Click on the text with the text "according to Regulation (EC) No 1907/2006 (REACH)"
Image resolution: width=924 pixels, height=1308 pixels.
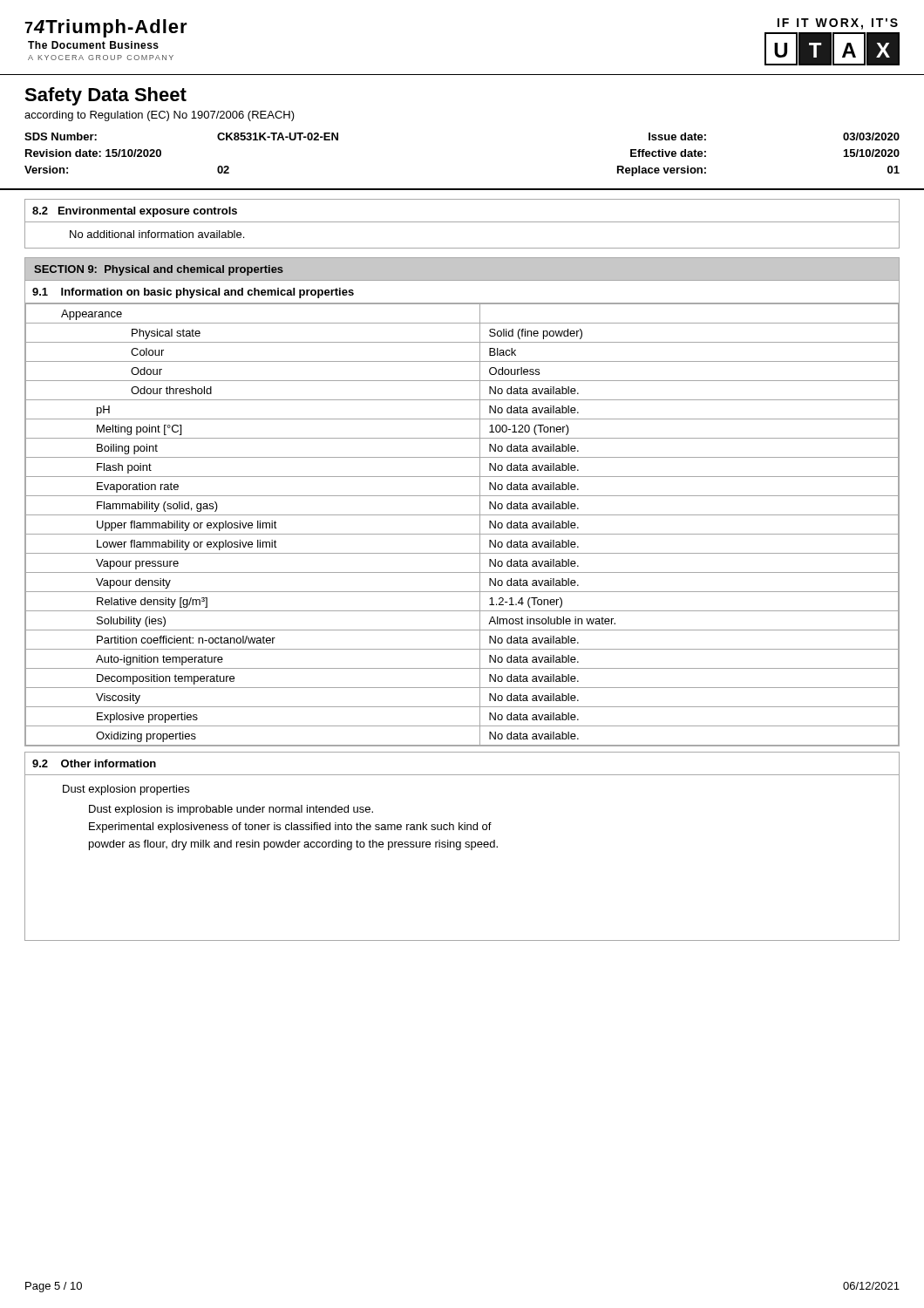160,115
